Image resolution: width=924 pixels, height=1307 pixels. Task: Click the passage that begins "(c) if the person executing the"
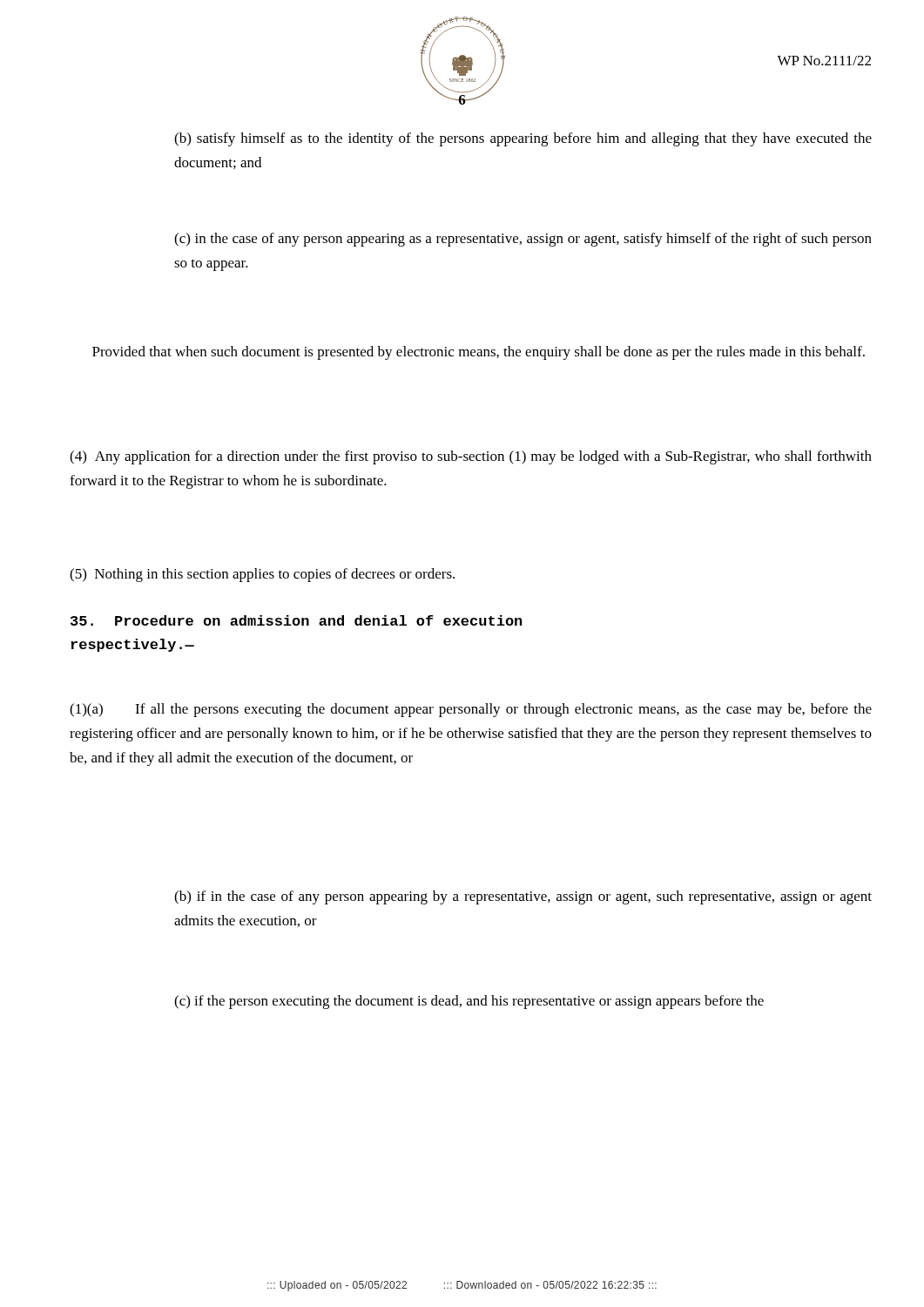[469, 1001]
